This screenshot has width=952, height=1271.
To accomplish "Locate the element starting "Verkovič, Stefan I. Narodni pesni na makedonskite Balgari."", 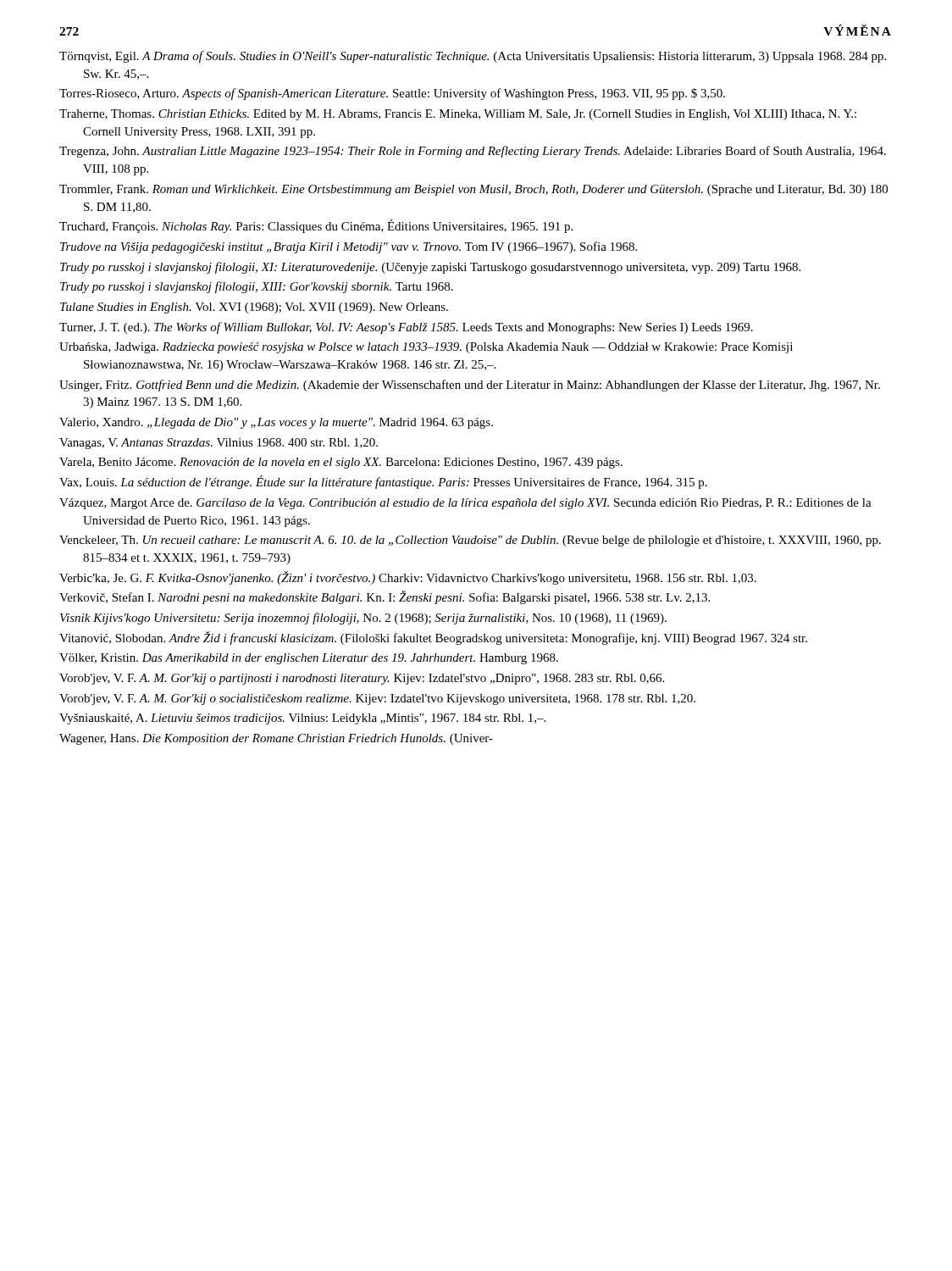I will click(385, 598).
